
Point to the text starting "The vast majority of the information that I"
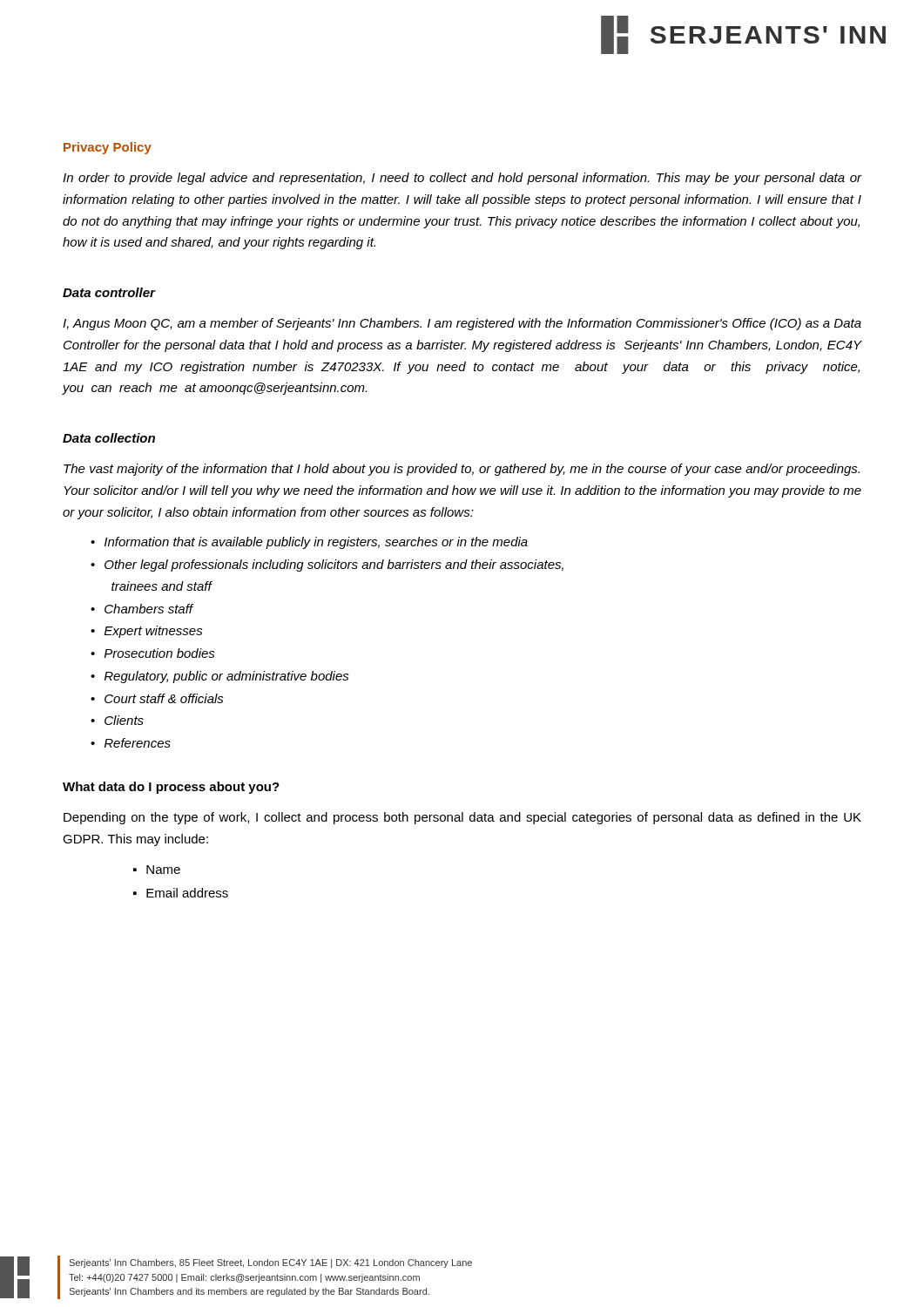click(x=462, y=491)
